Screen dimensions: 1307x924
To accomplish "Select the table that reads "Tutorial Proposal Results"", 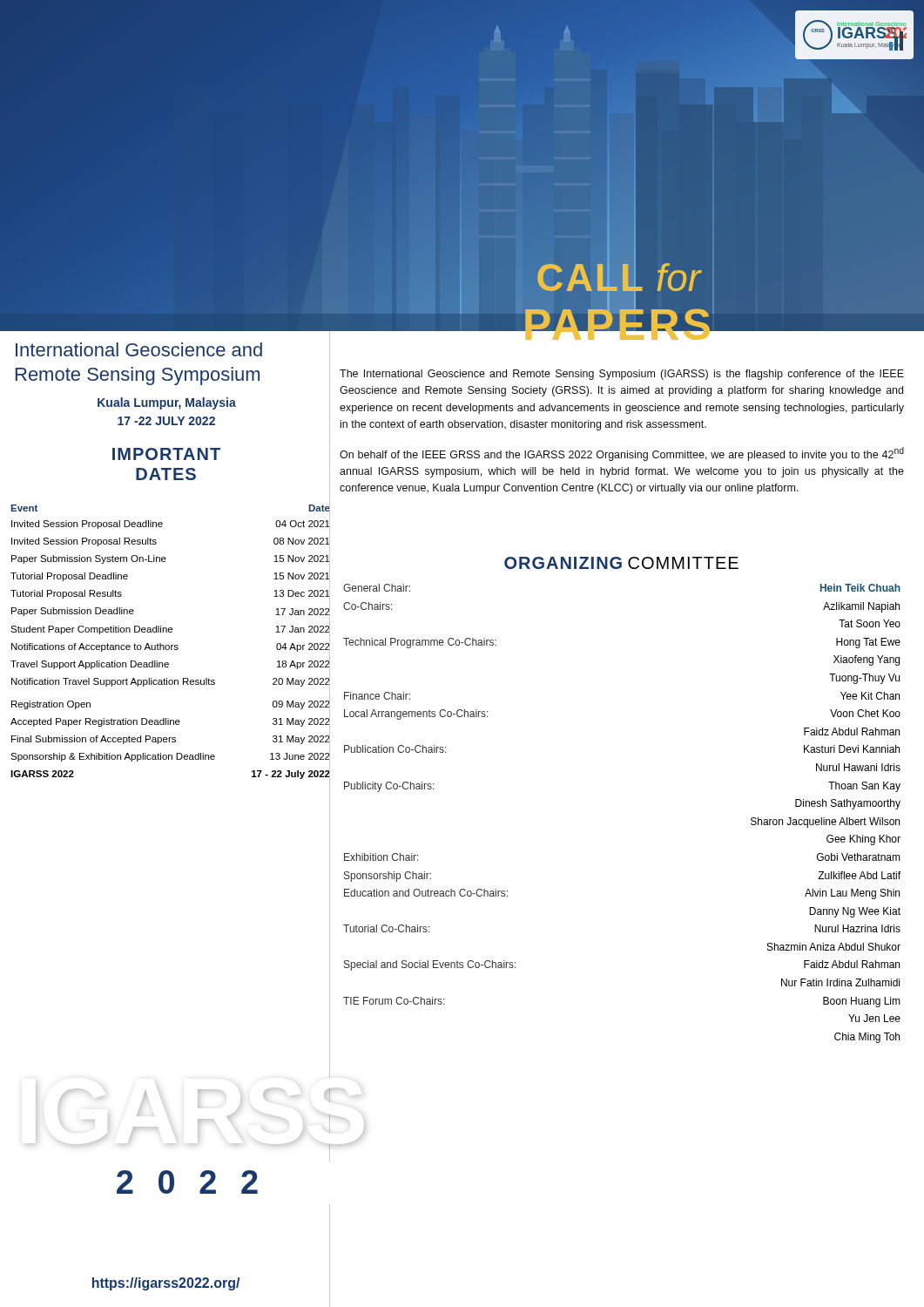I will click(x=170, y=642).
